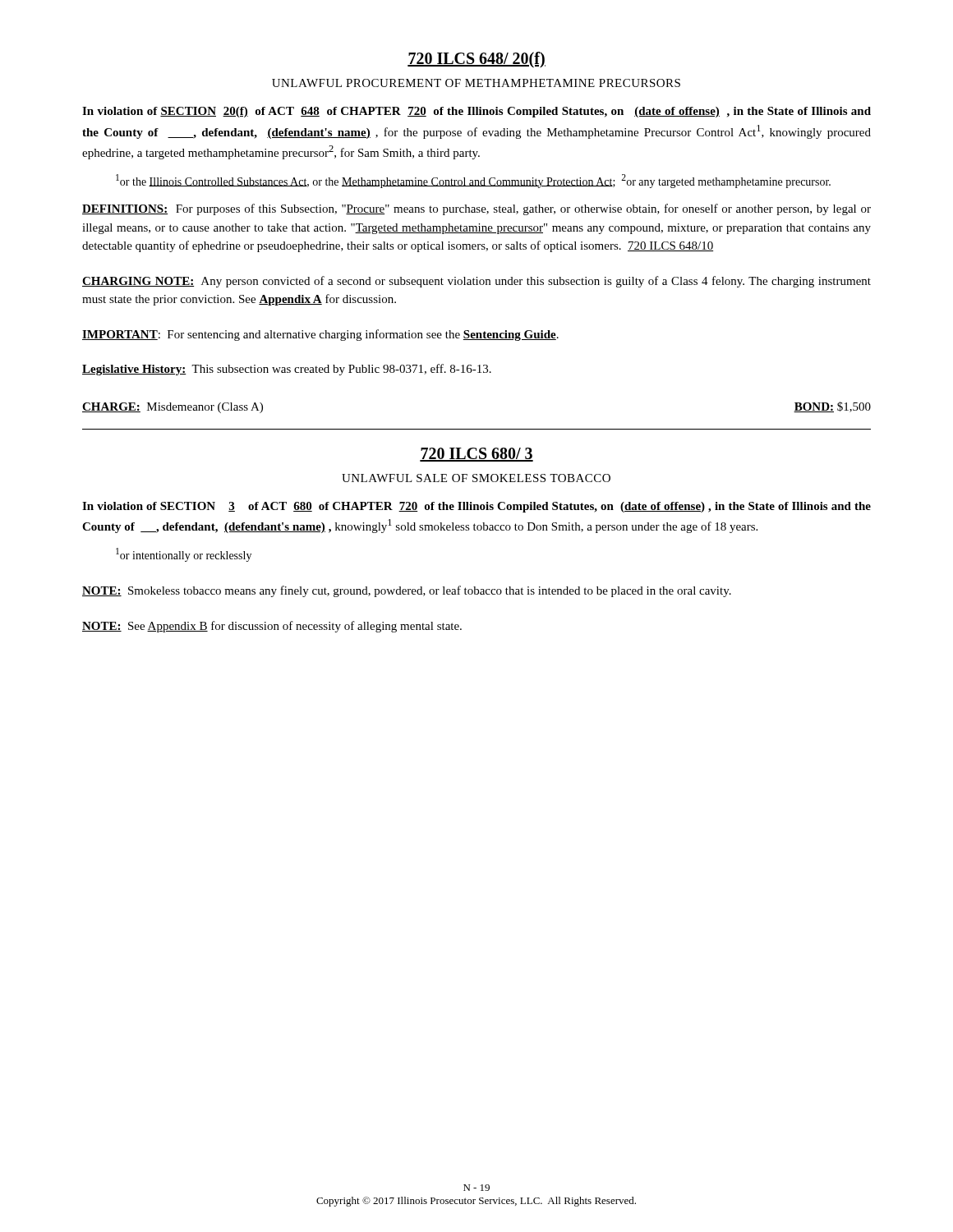This screenshot has height=1232, width=953.
Task: Click on the text with the text "CHARGE: Misdemeanor (Class A) BOND: $1,500"
Action: point(167,407)
